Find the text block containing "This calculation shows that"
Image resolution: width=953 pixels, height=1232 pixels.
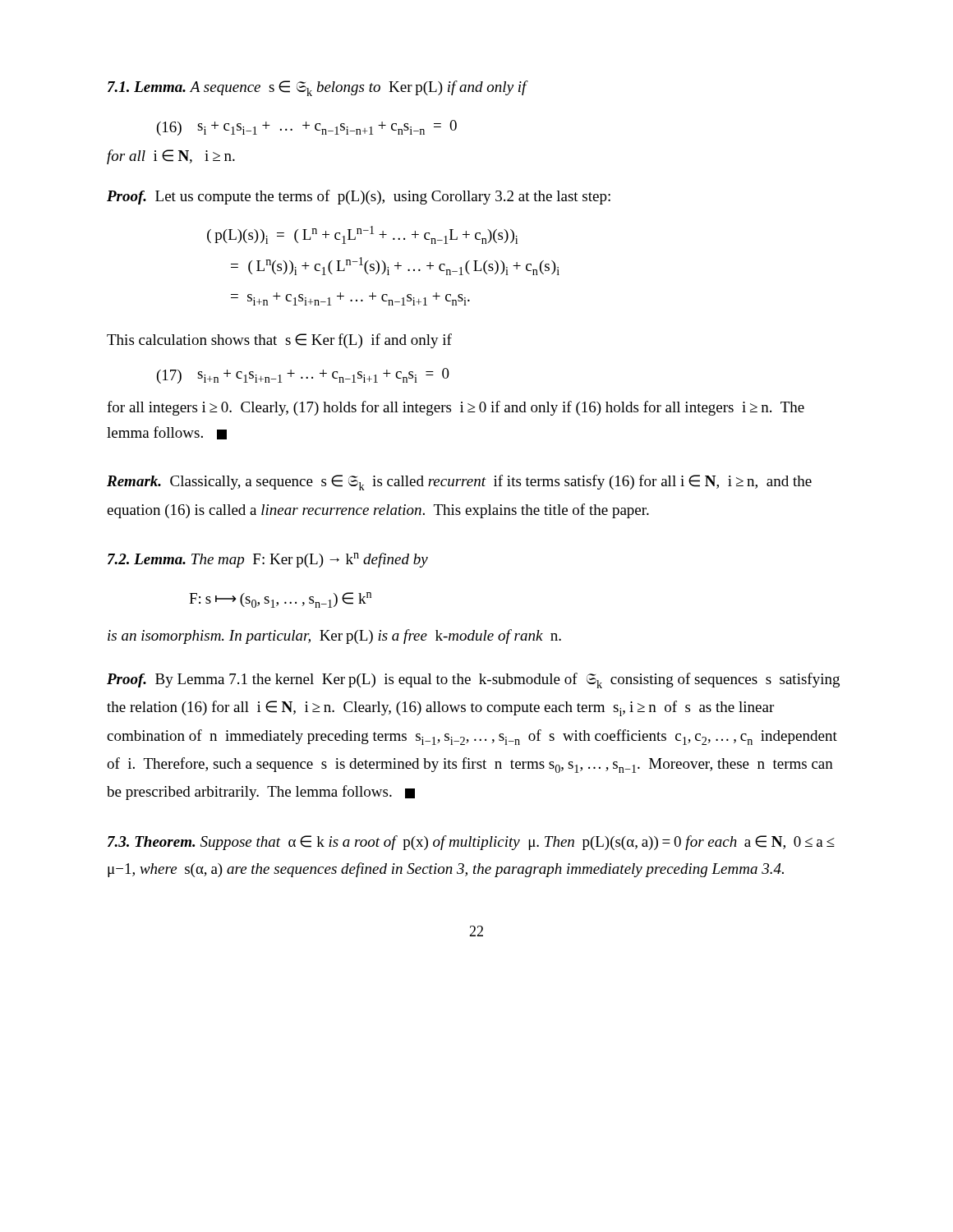(279, 340)
